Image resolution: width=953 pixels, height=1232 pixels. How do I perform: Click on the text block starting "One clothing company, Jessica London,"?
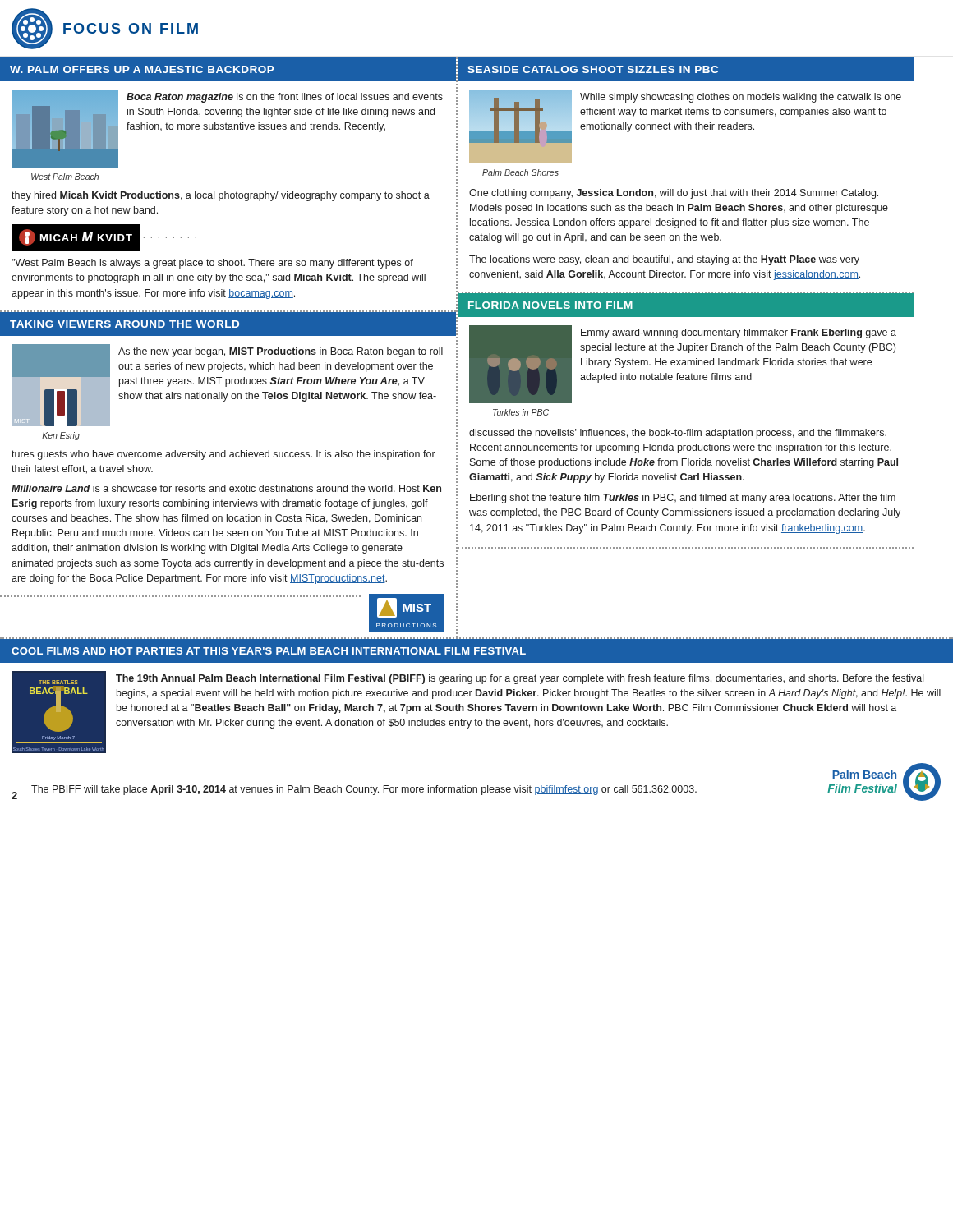tap(686, 234)
